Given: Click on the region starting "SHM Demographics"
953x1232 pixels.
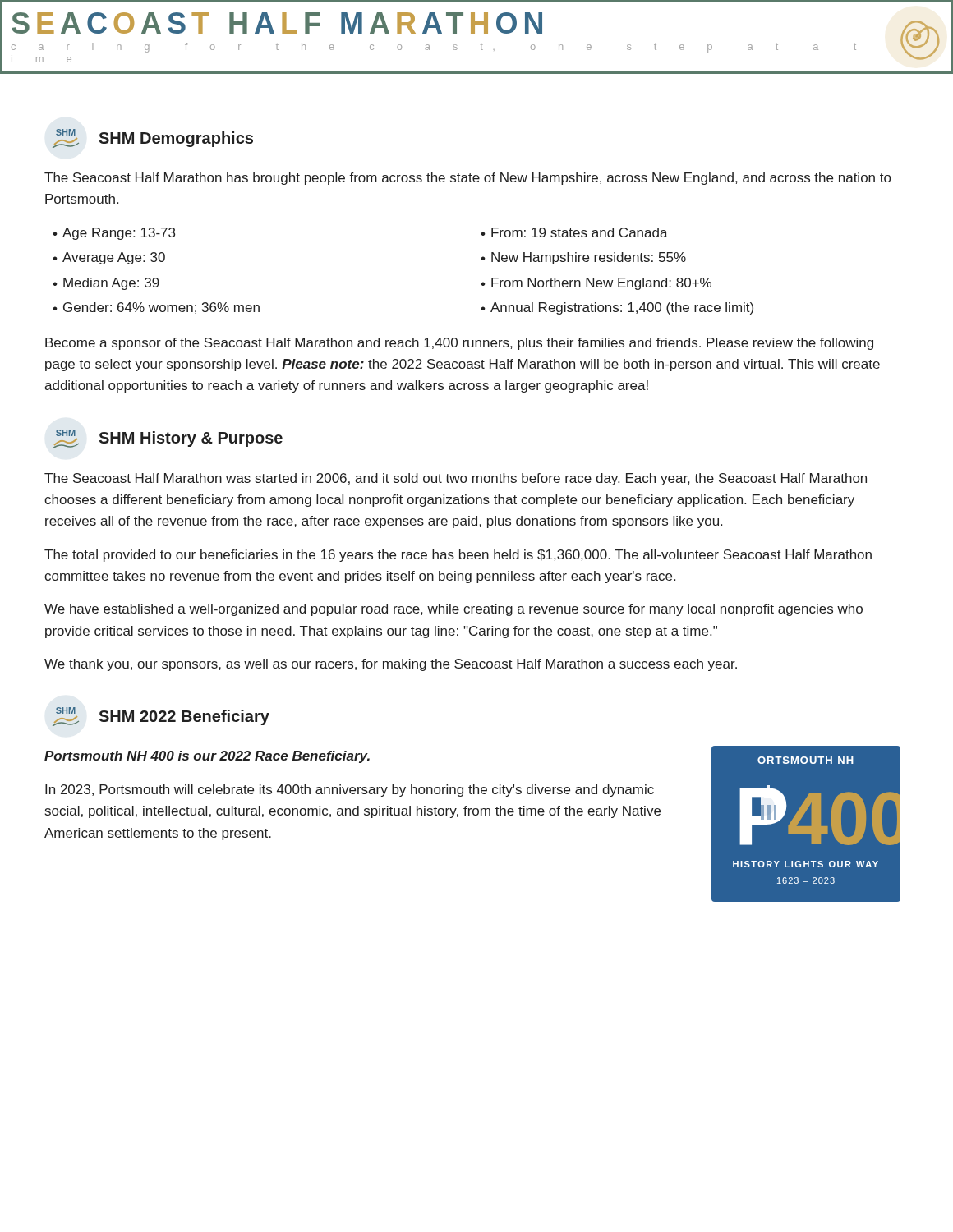Looking at the screenshot, I should pyautogui.click(x=176, y=138).
